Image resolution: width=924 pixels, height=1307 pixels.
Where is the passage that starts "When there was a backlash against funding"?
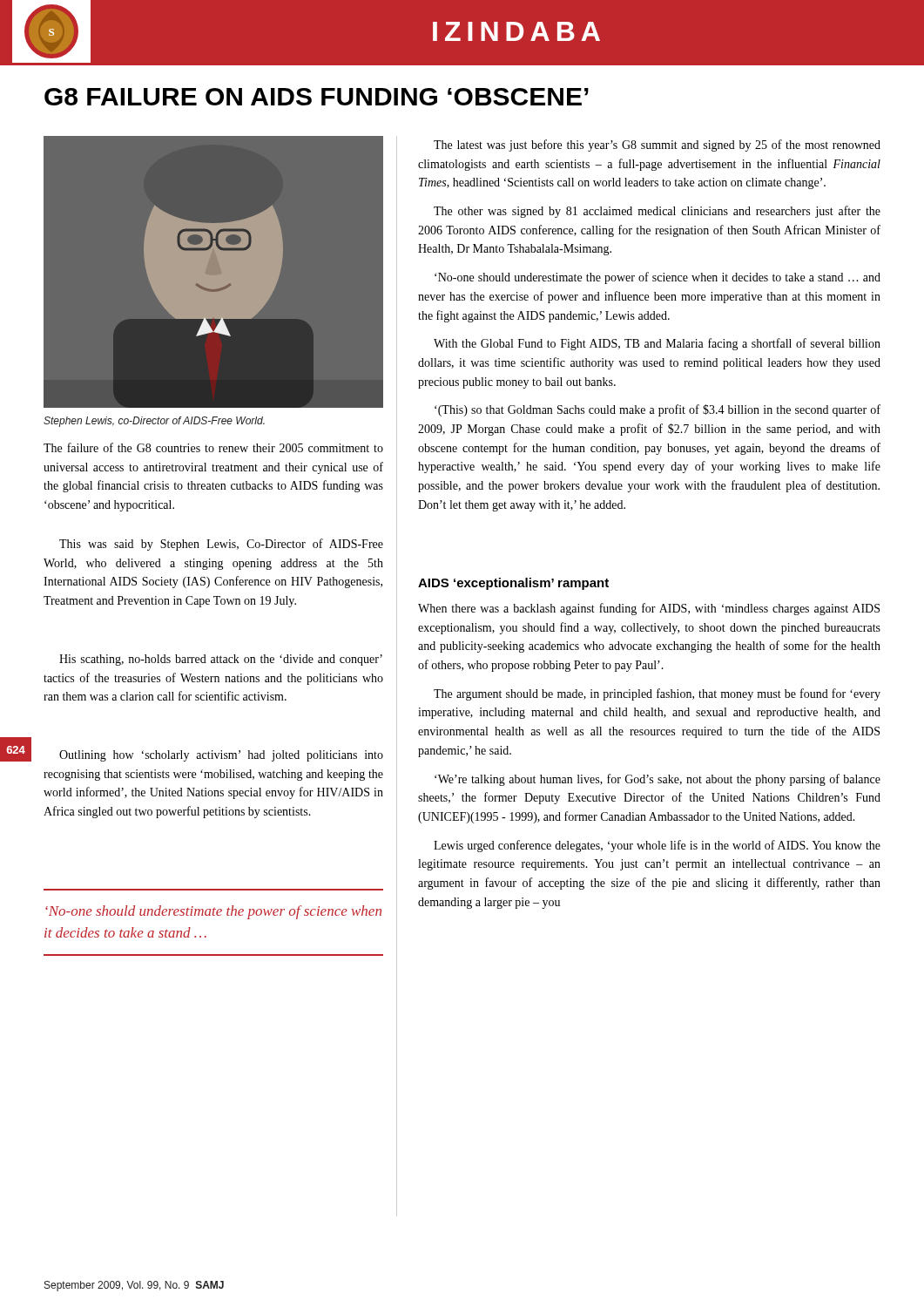pos(649,609)
